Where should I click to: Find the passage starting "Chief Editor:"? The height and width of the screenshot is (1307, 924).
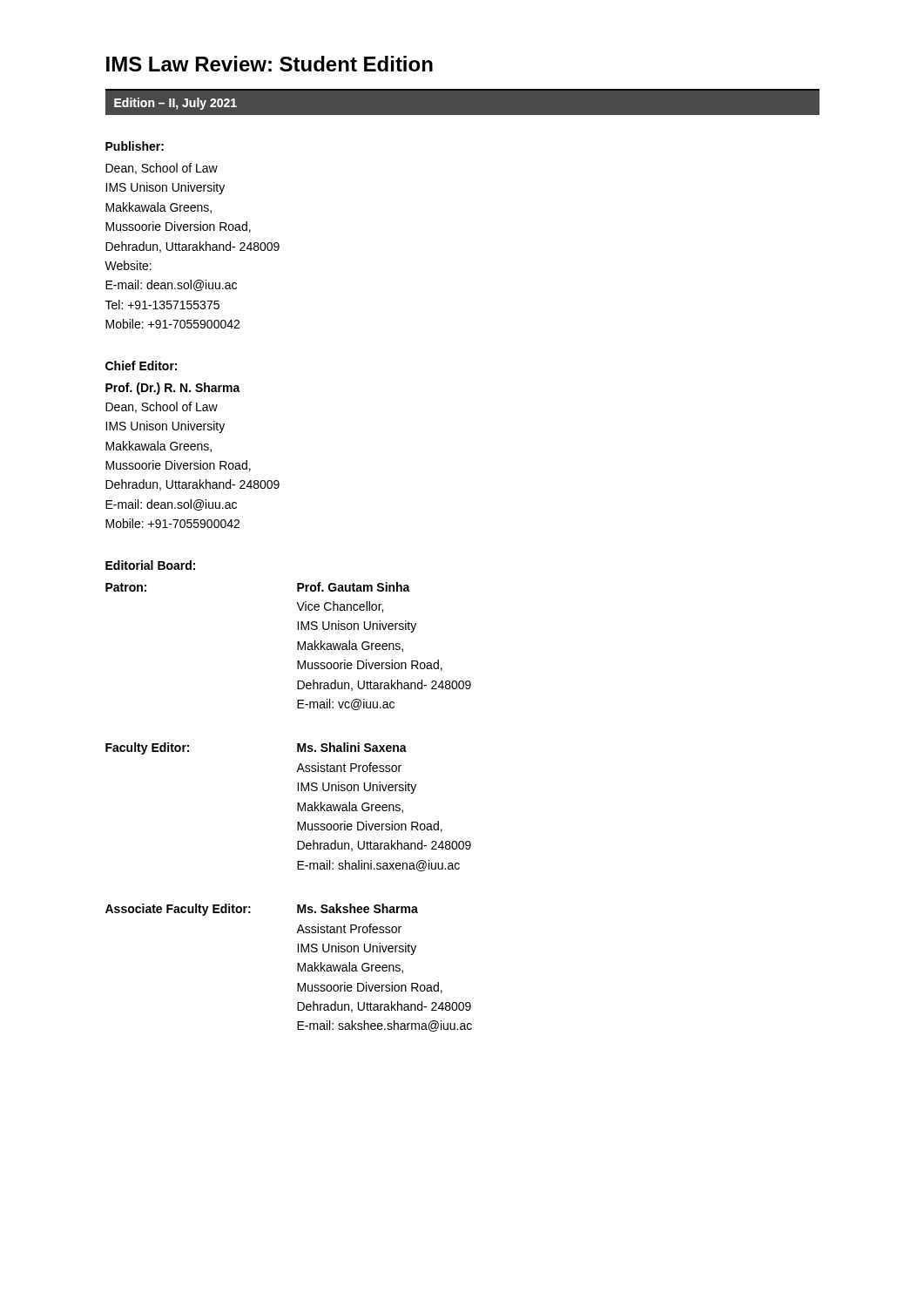[x=141, y=366]
